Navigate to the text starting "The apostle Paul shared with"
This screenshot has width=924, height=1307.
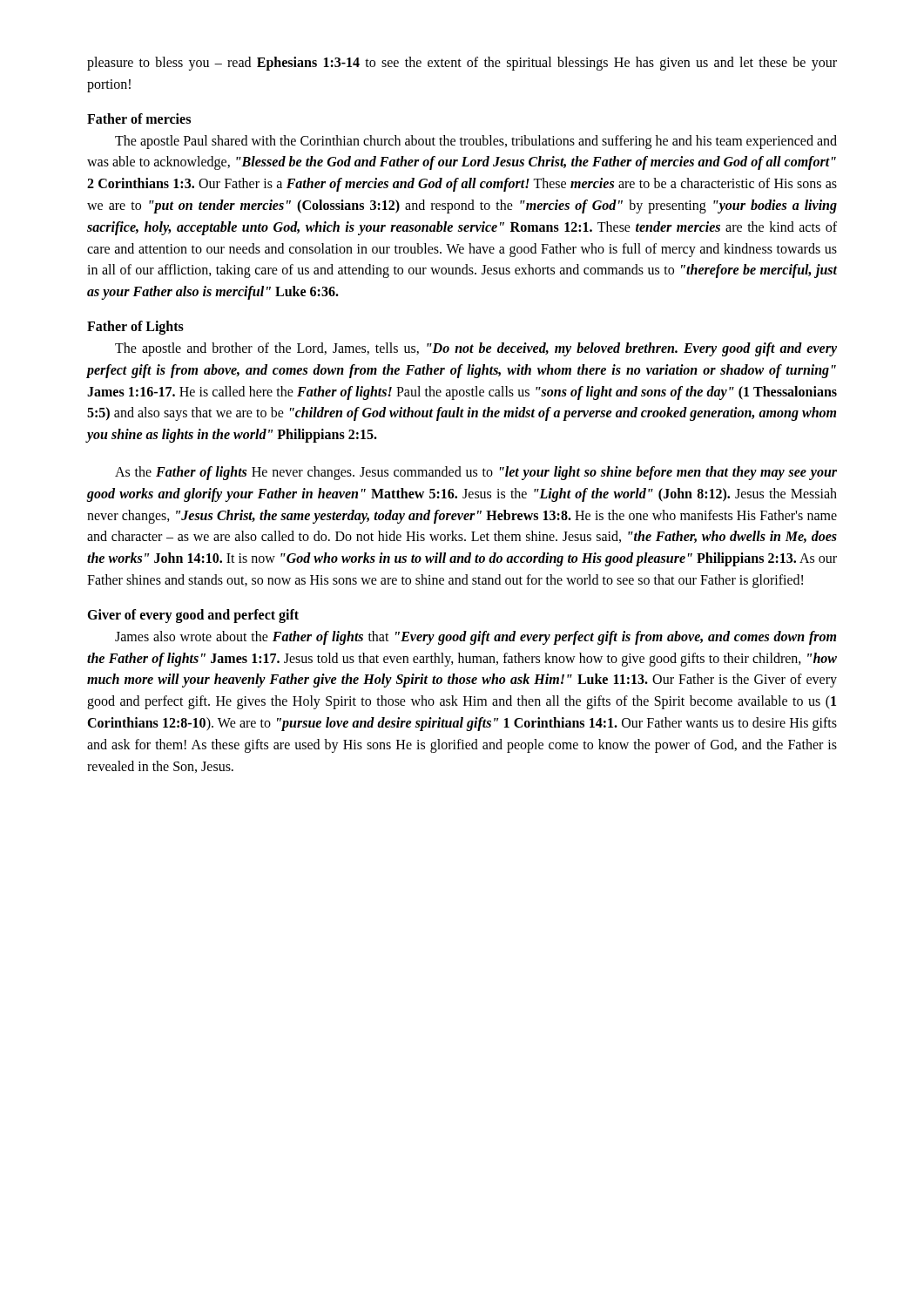pyautogui.click(x=462, y=217)
